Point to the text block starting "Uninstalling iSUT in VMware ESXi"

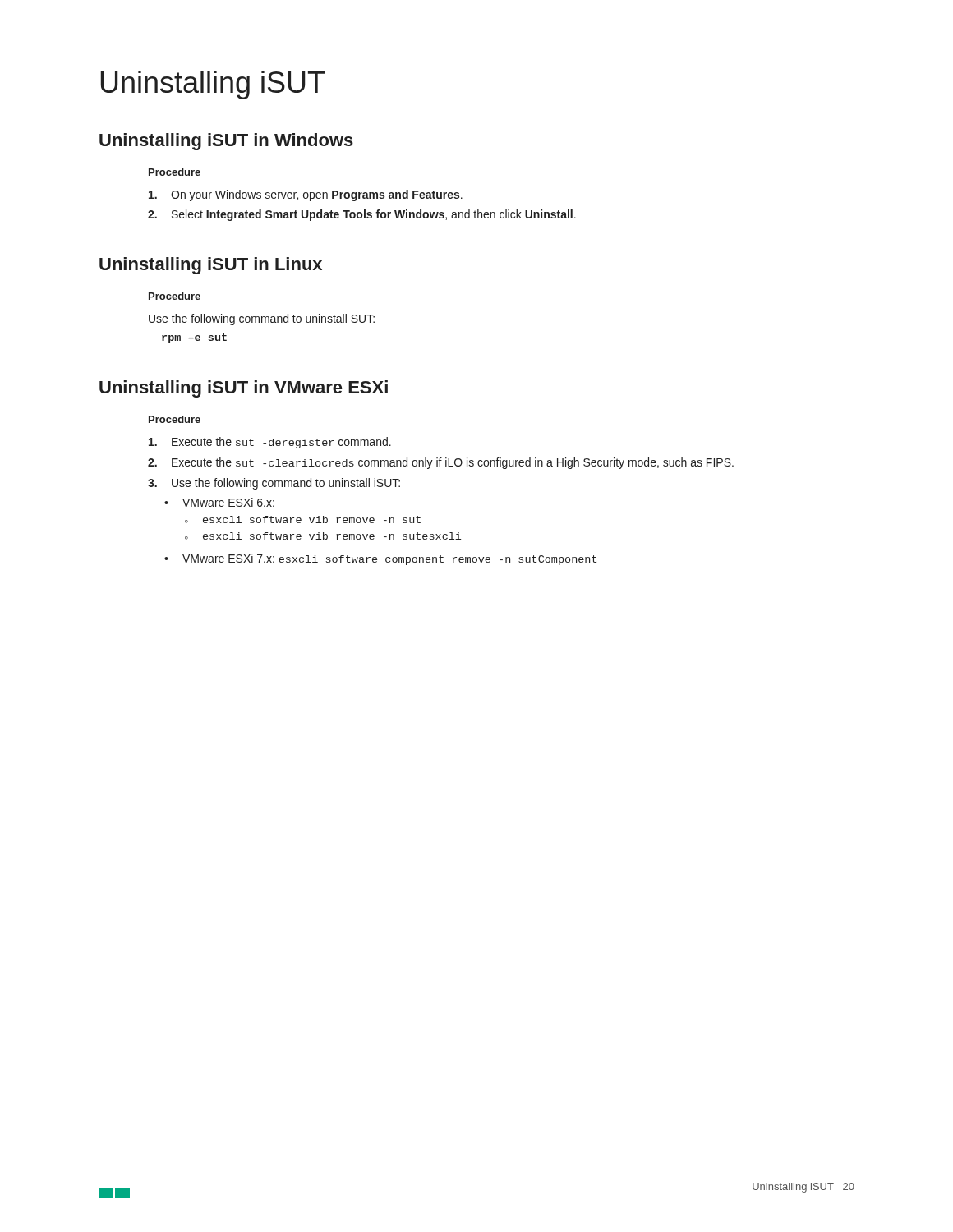tap(244, 389)
